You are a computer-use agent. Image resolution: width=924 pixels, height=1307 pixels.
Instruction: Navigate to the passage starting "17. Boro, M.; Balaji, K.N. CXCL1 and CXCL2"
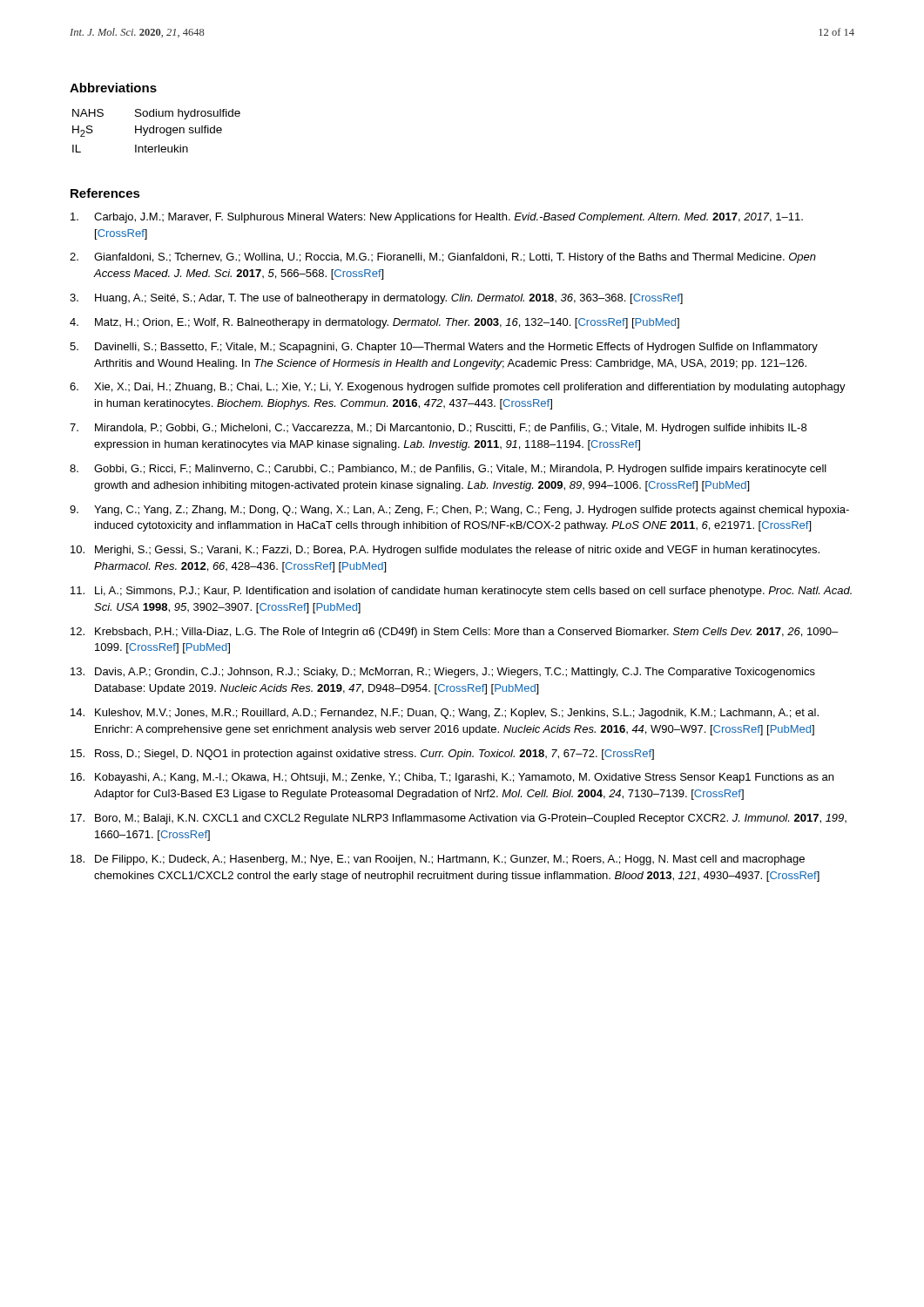(462, 827)
